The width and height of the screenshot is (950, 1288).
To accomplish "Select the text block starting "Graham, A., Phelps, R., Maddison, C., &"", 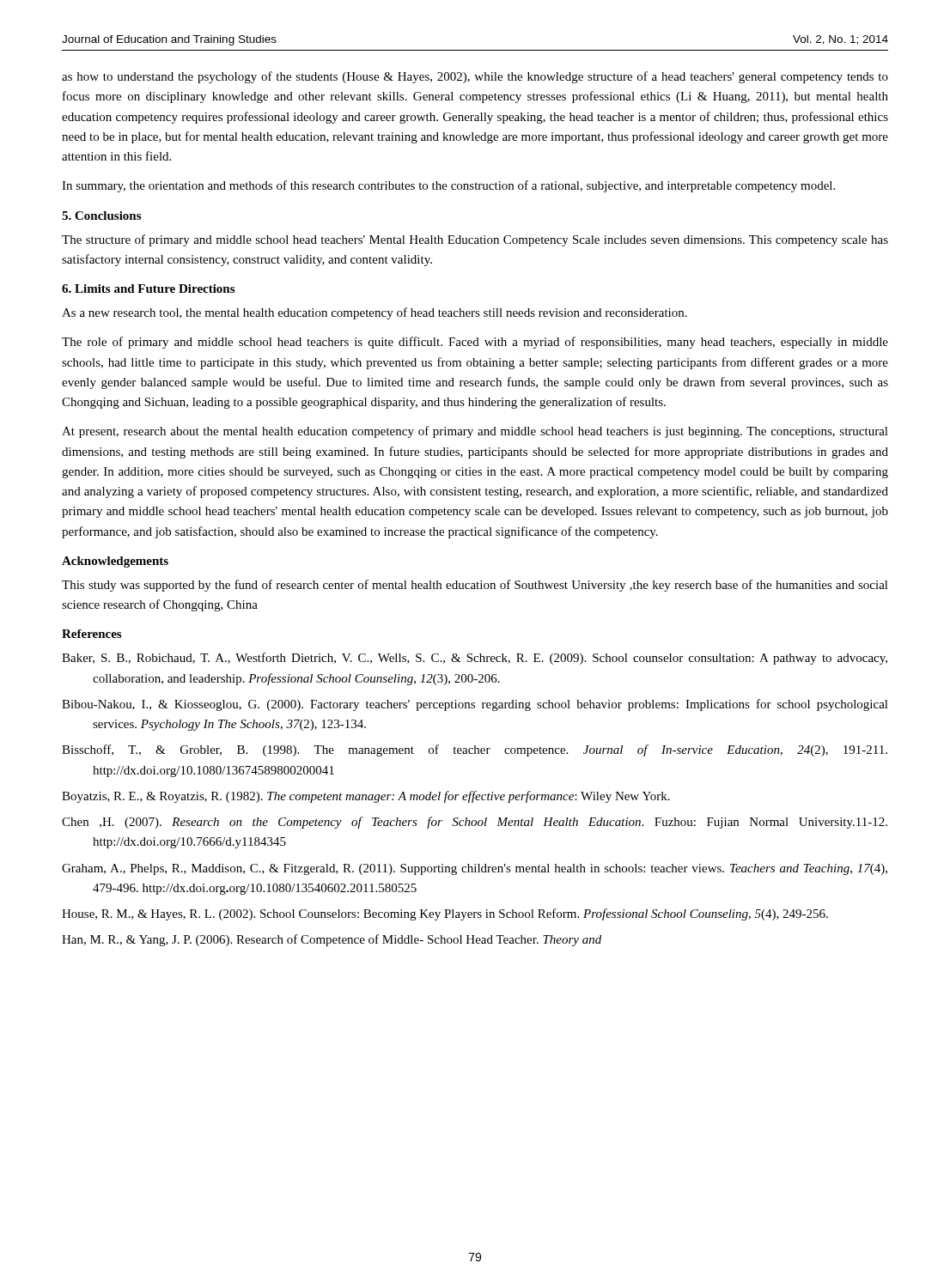I will pyautogui.click(x=475, y=878).
